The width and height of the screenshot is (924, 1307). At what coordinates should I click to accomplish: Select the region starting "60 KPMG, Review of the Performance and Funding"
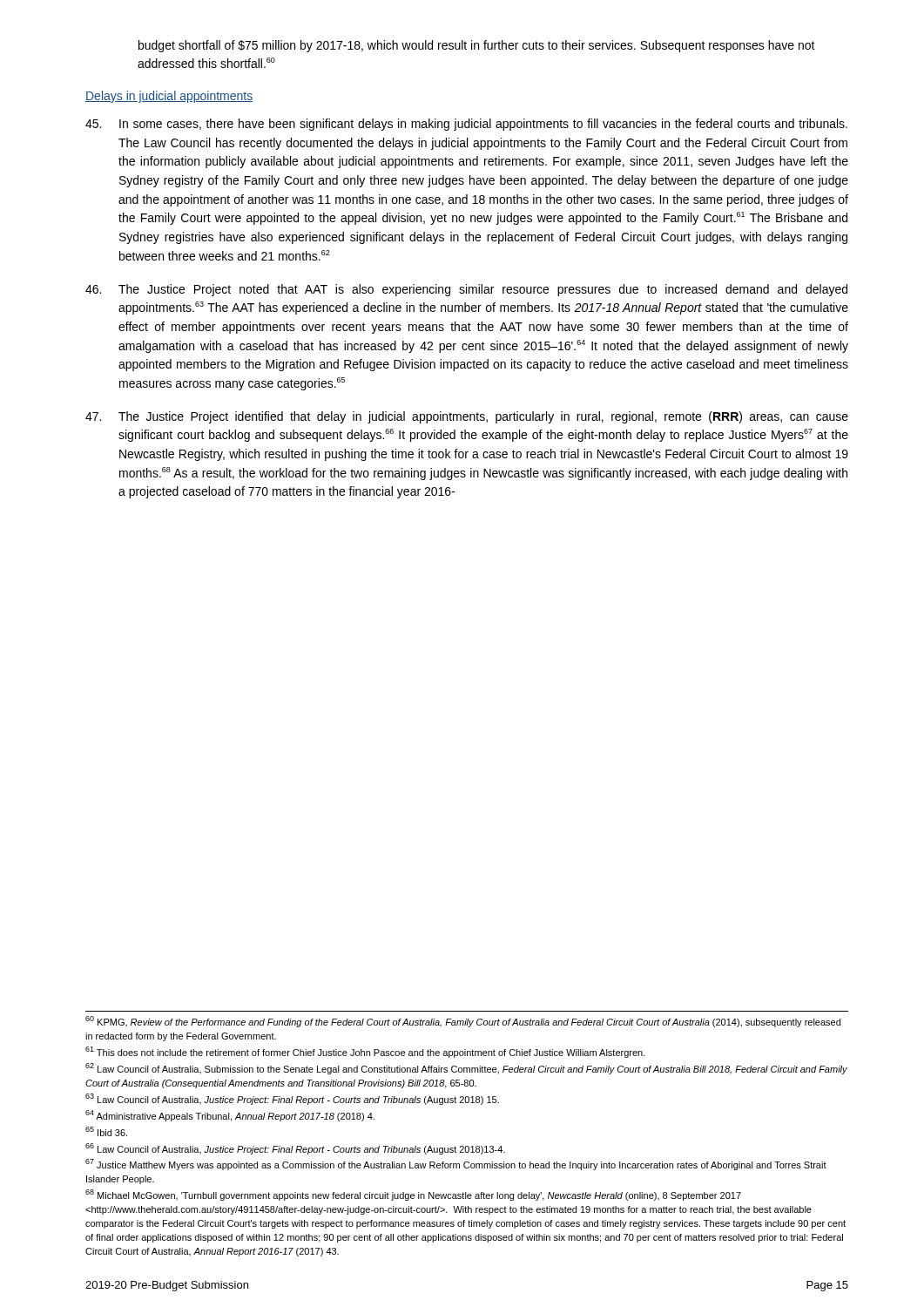(x=467, y=1137)
